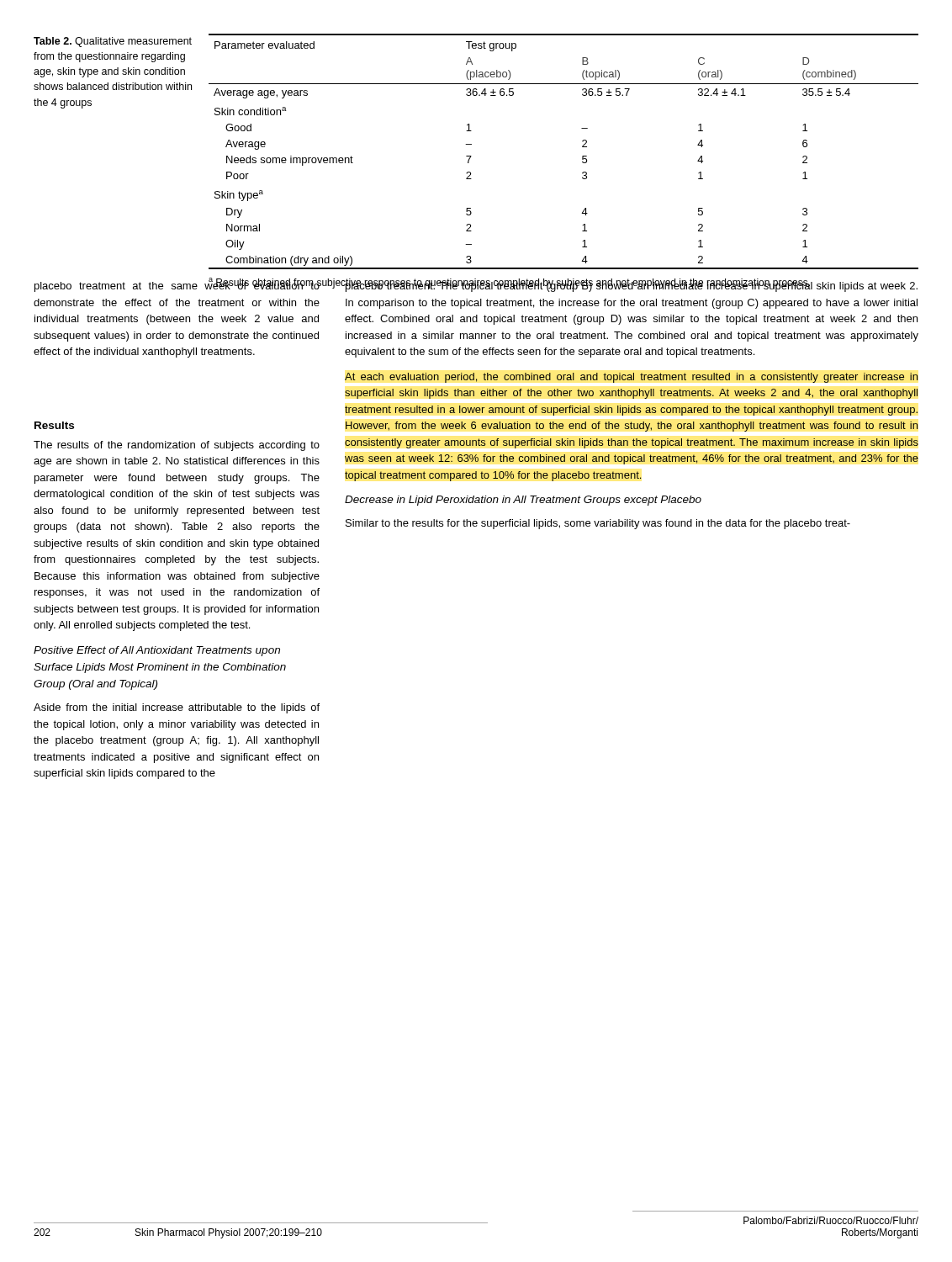Image resolution: width=952 pixels, height=1262 pixels.
Task: Click the section header that begins "Decrease in Lipid Peroxidation in All Treatment"
Action: click(523, 499)
